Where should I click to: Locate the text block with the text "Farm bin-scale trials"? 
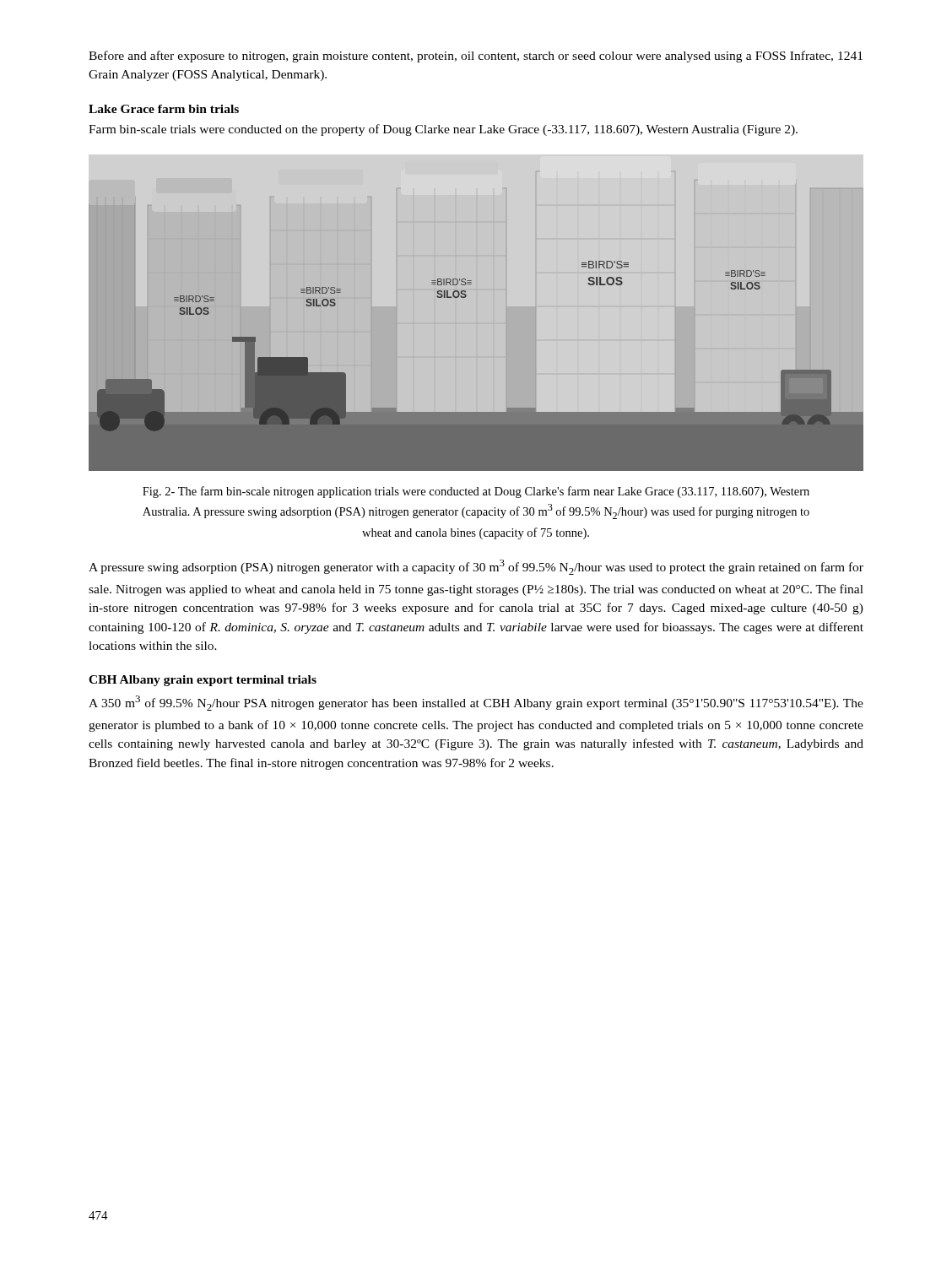coord(476,130)
